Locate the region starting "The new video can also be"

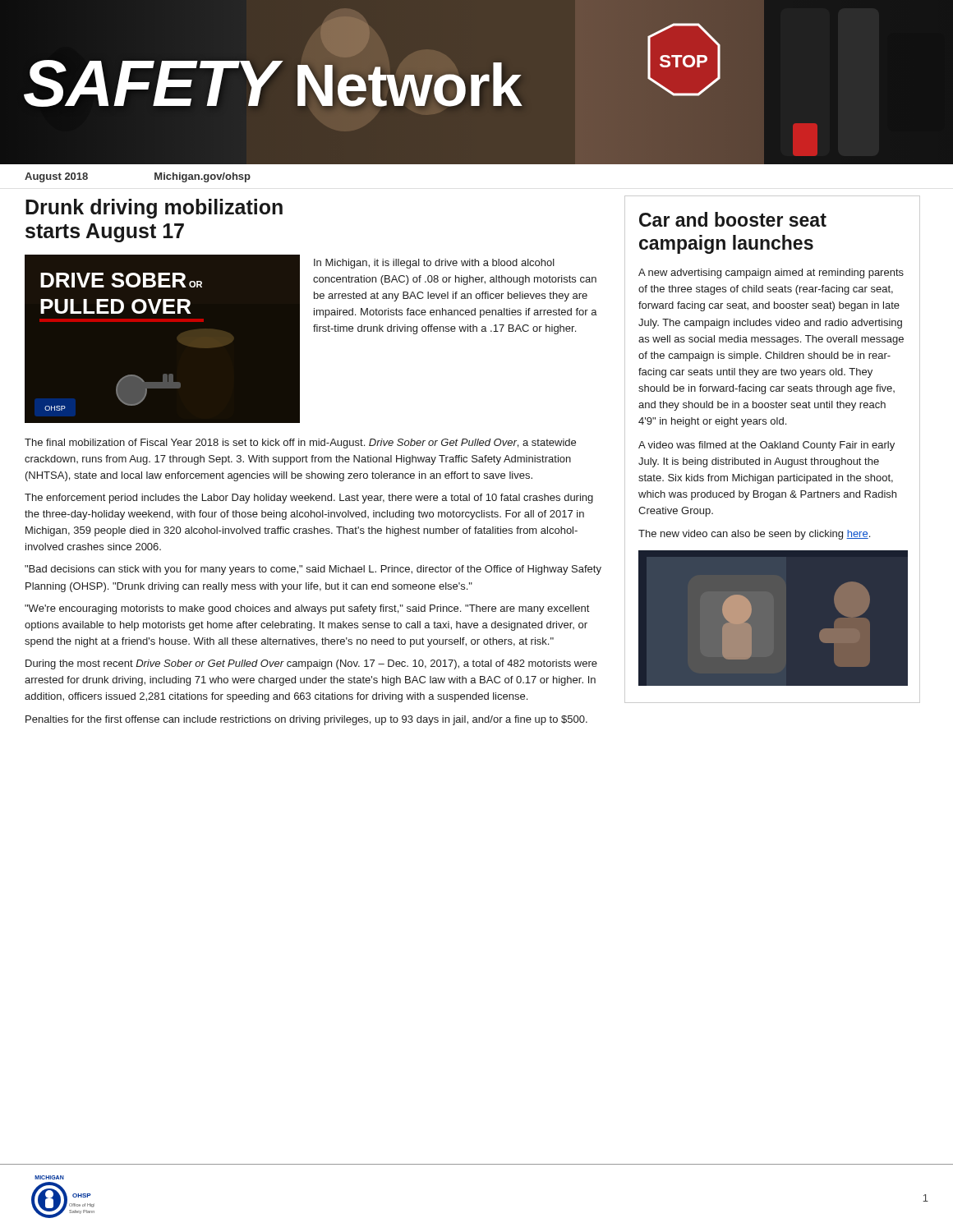pyautogui.click(x=755, y=534)
